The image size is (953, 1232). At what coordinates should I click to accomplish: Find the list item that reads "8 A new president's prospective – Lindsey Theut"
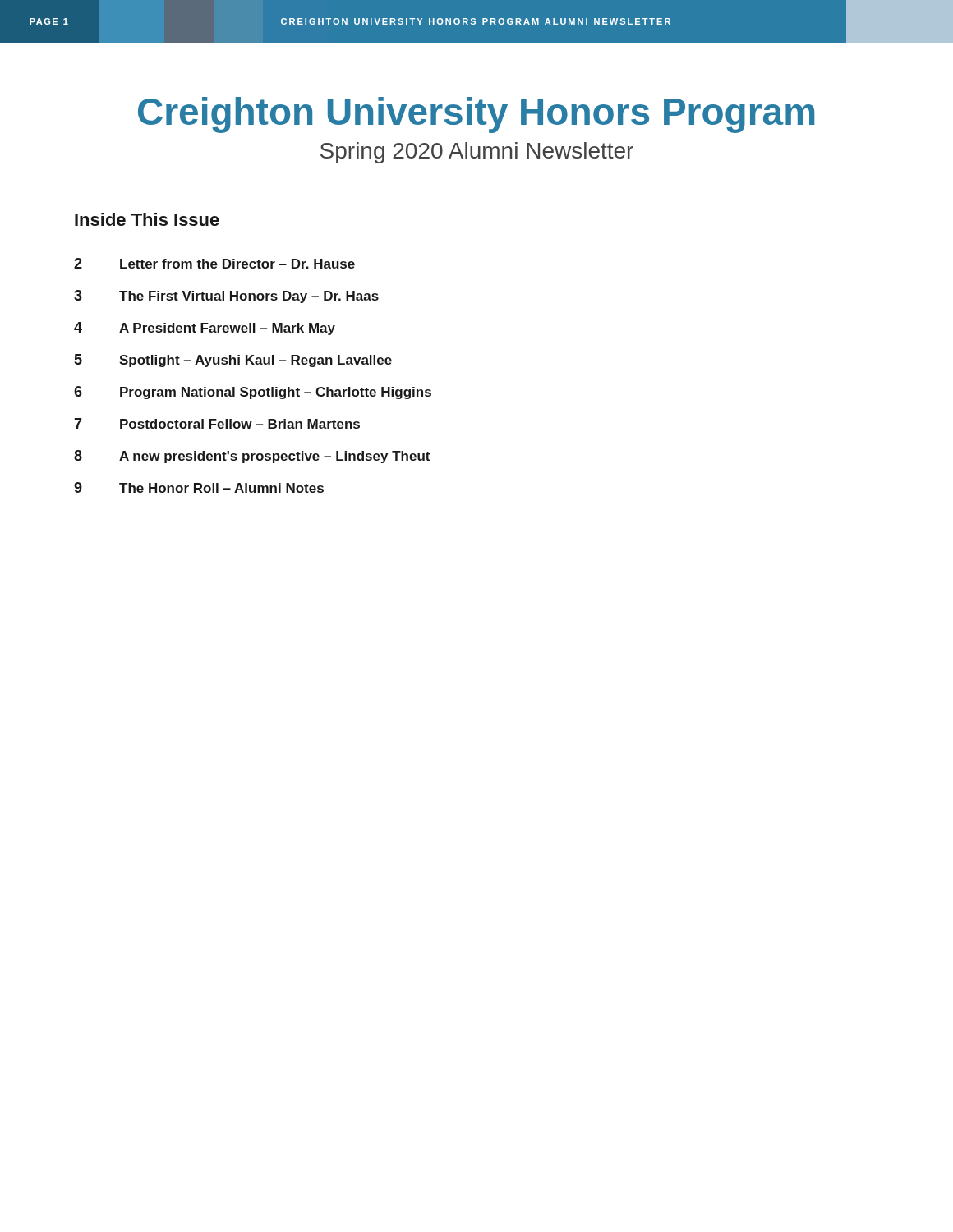(252, 457)
